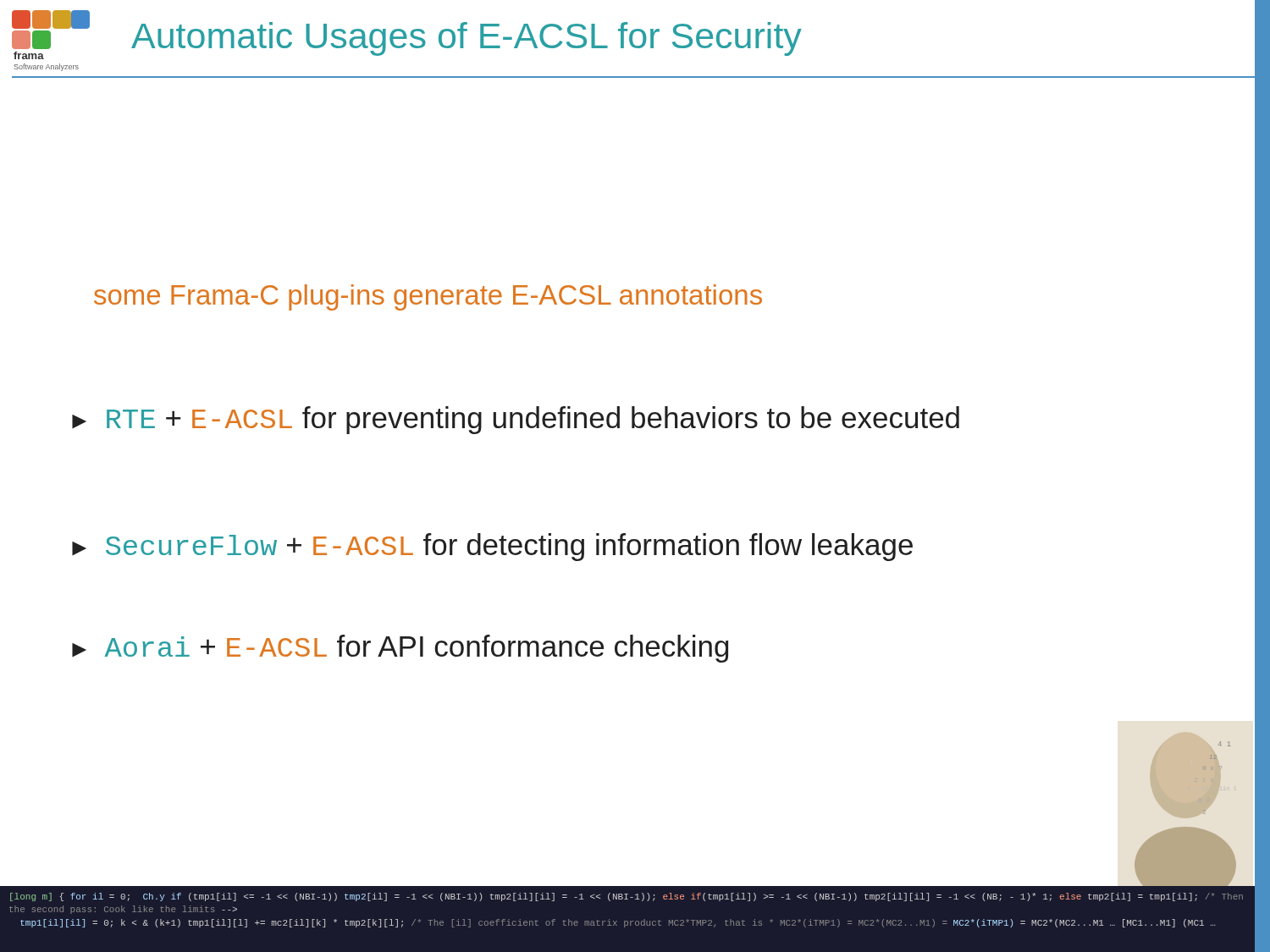Image resolution: width=1270 pixels, height=952 pixels.
Task: Select the element starting "► SecureFlow + E-ACSL for detecting information"
Action: click(x=491, y=546)
